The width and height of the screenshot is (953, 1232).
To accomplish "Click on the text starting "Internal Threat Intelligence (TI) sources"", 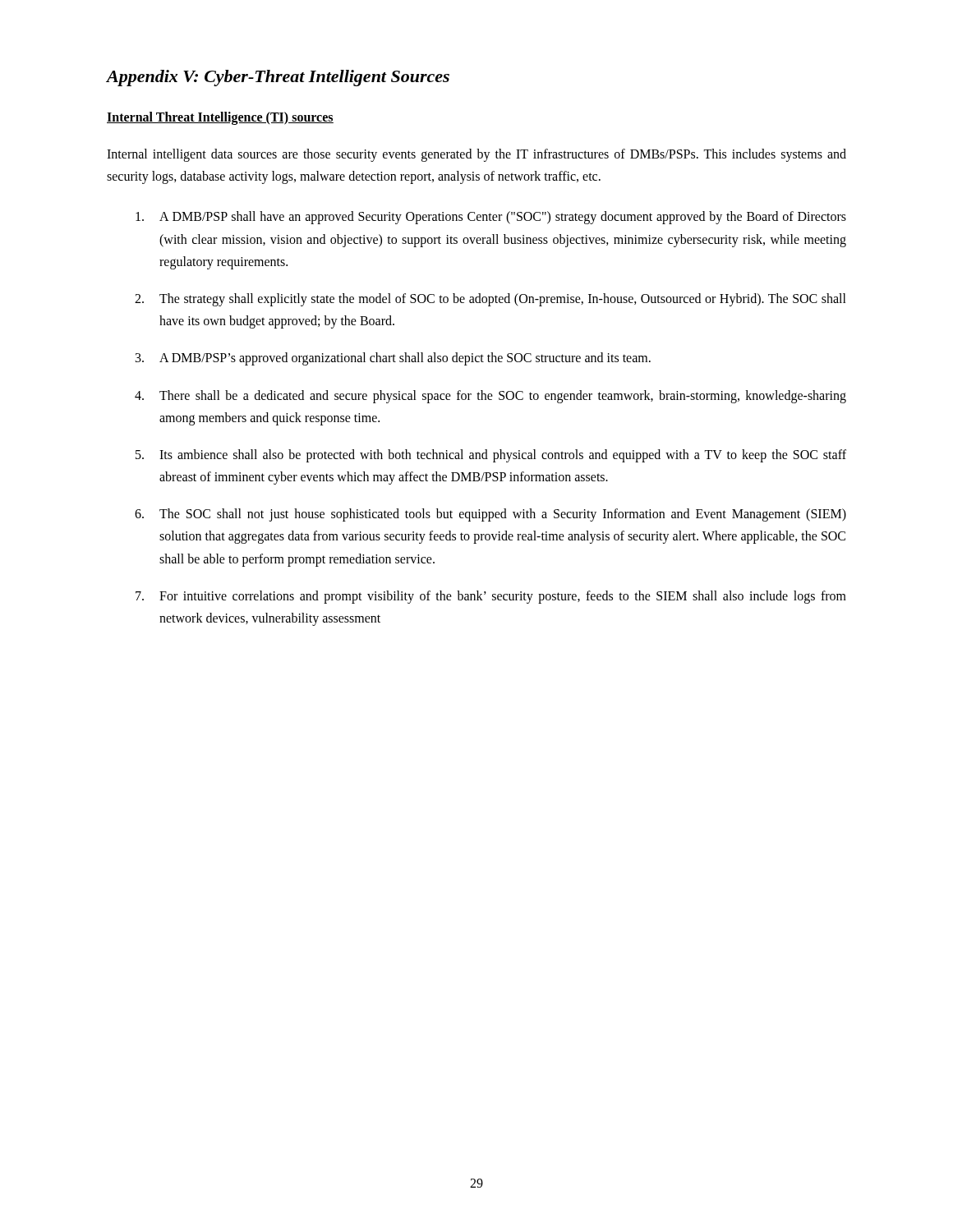I will (220, 117).
